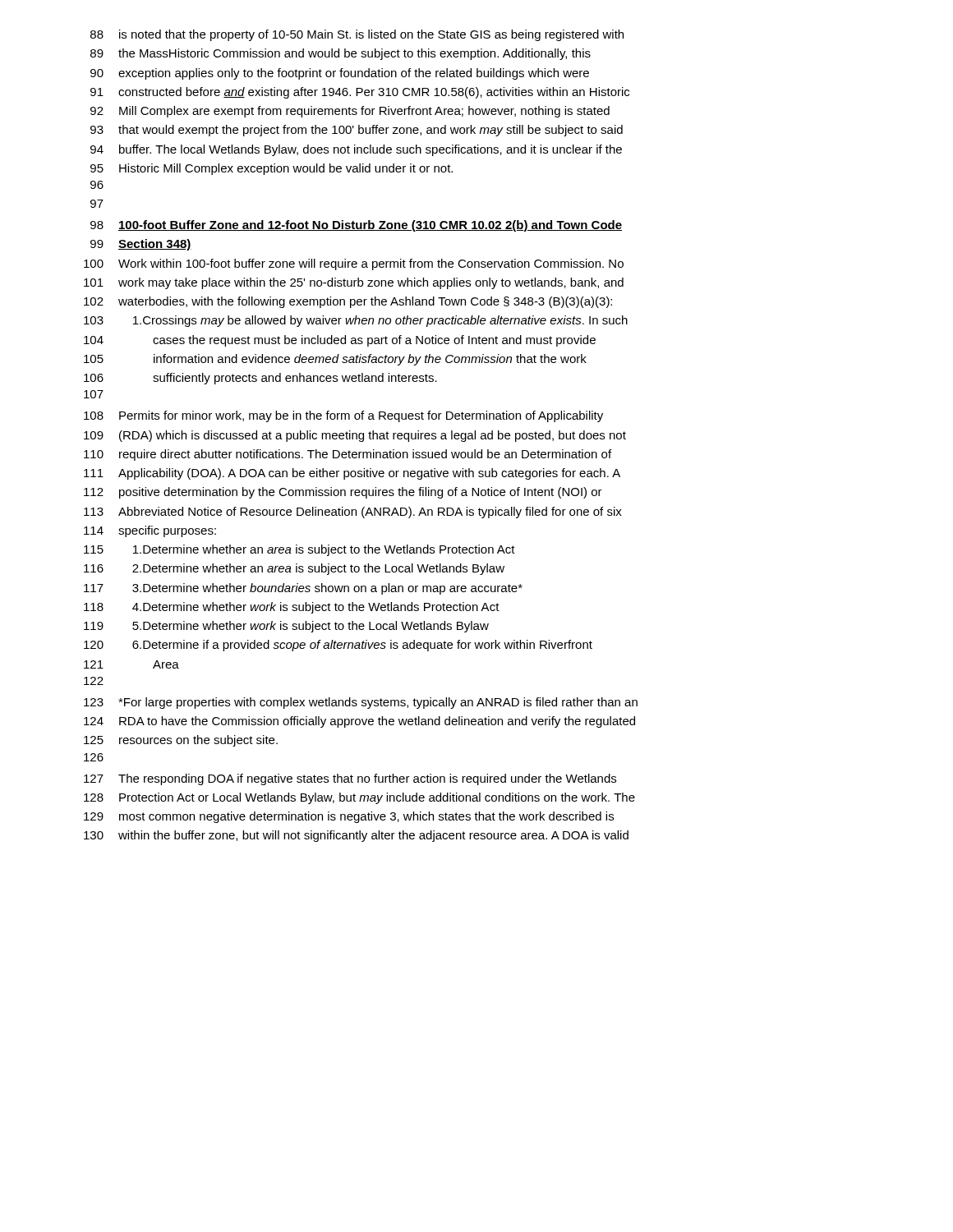Click on the section header with the text "98100-foot Buffer Zone and 12-foot No Disturb"
953x1232 pixels.
click(x=488, y=234)
